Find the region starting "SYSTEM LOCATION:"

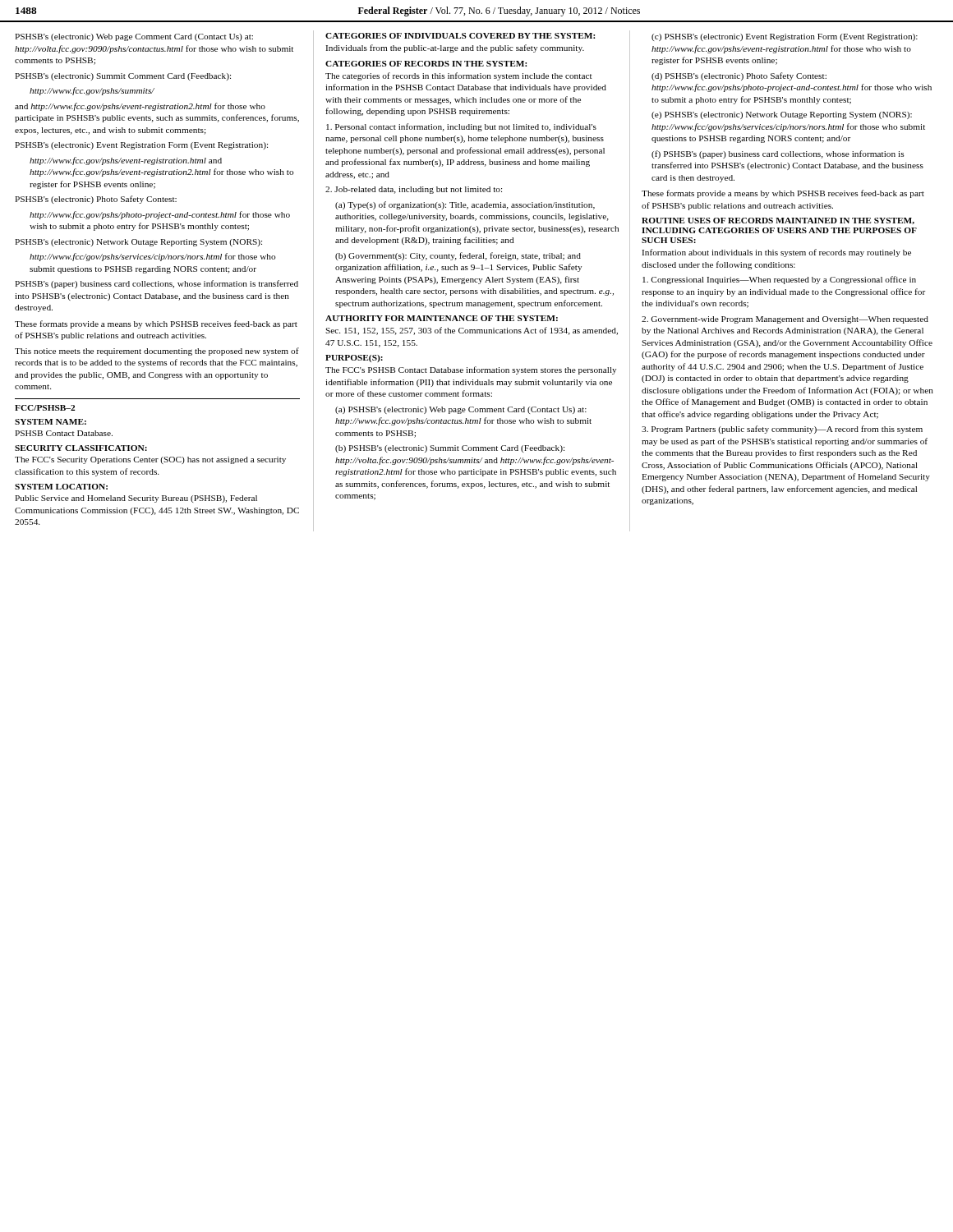[x=62, y=486]
